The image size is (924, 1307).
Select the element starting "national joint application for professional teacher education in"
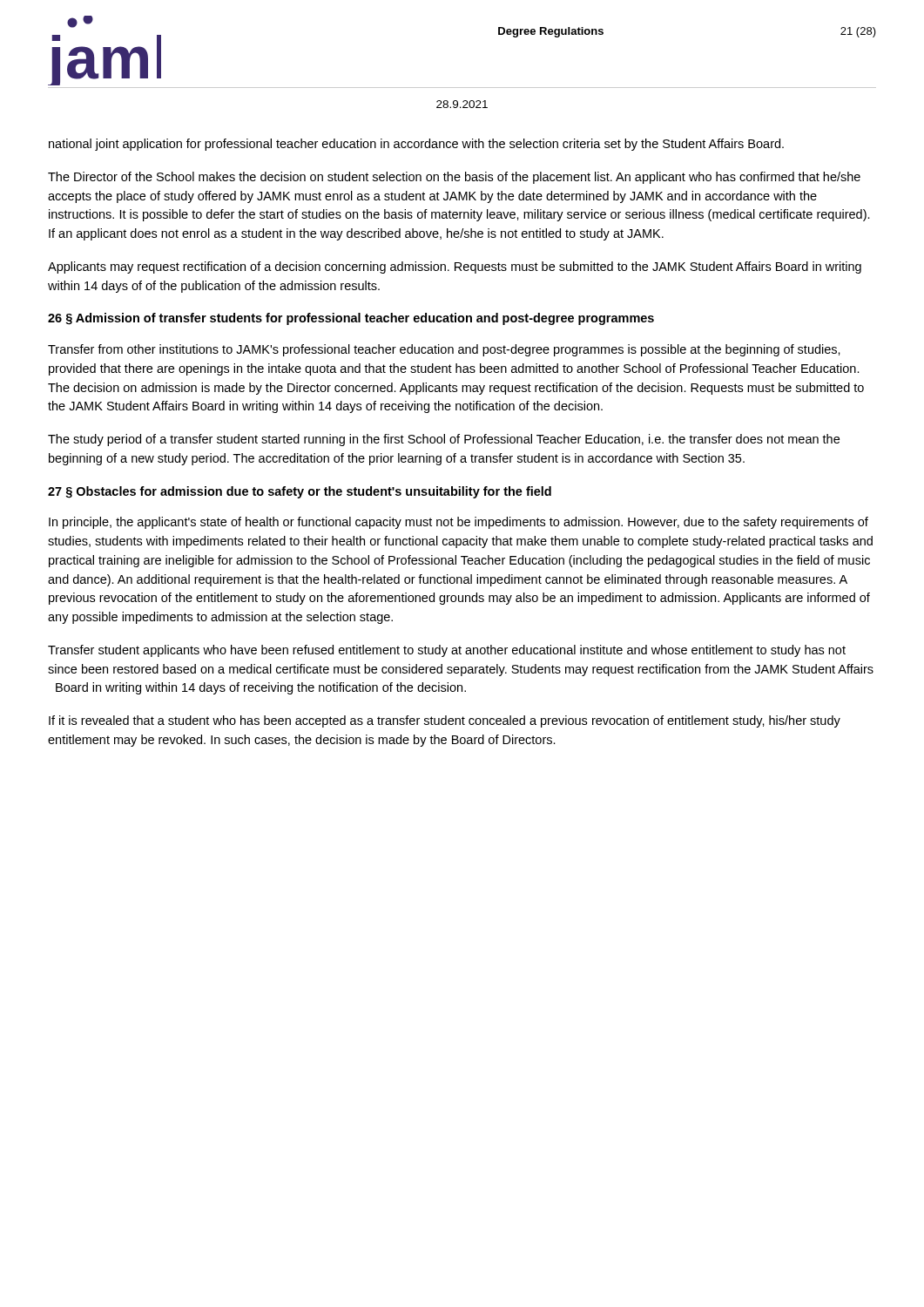point(416,144)
